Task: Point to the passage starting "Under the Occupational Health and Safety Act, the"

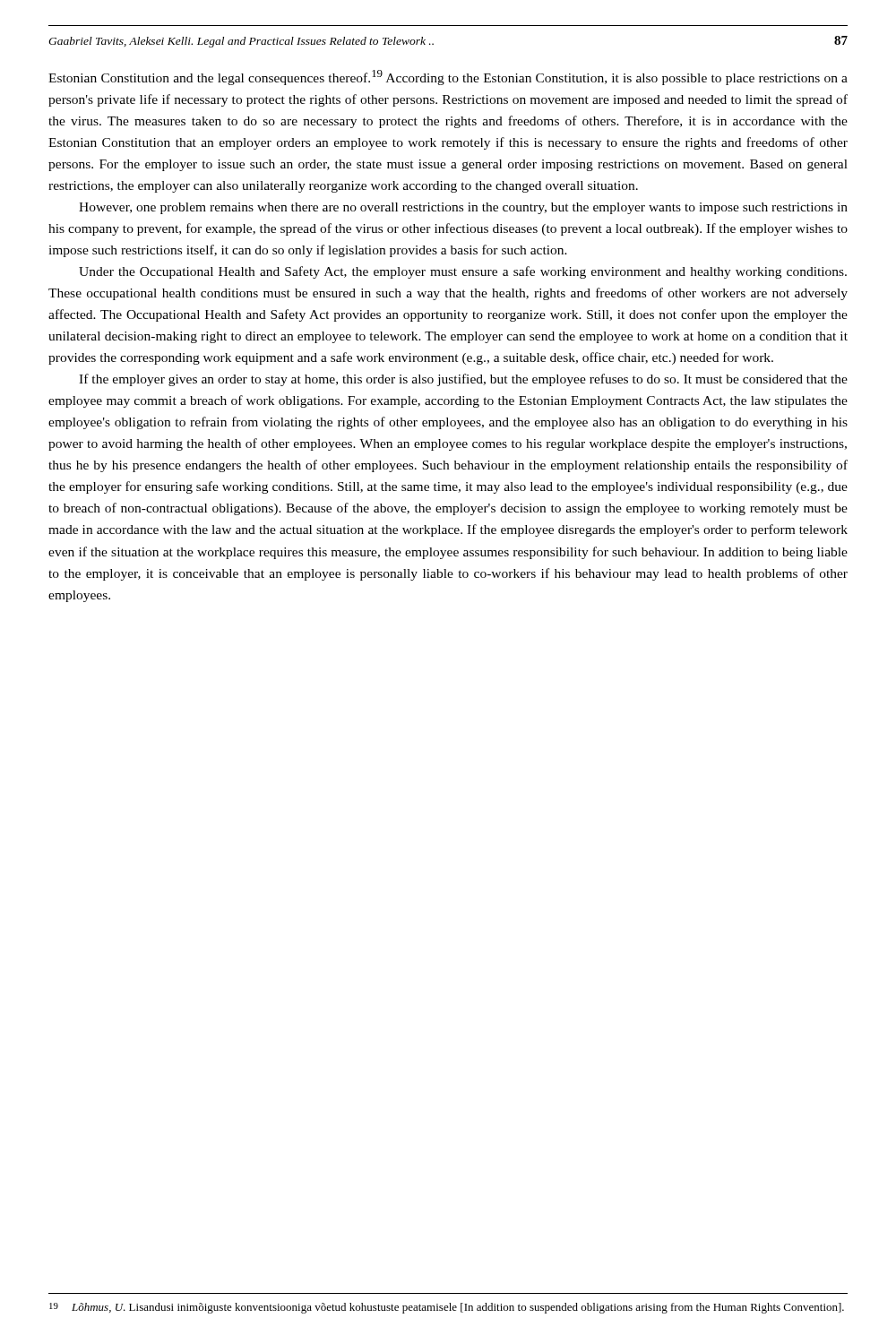Action: point(448,315)
